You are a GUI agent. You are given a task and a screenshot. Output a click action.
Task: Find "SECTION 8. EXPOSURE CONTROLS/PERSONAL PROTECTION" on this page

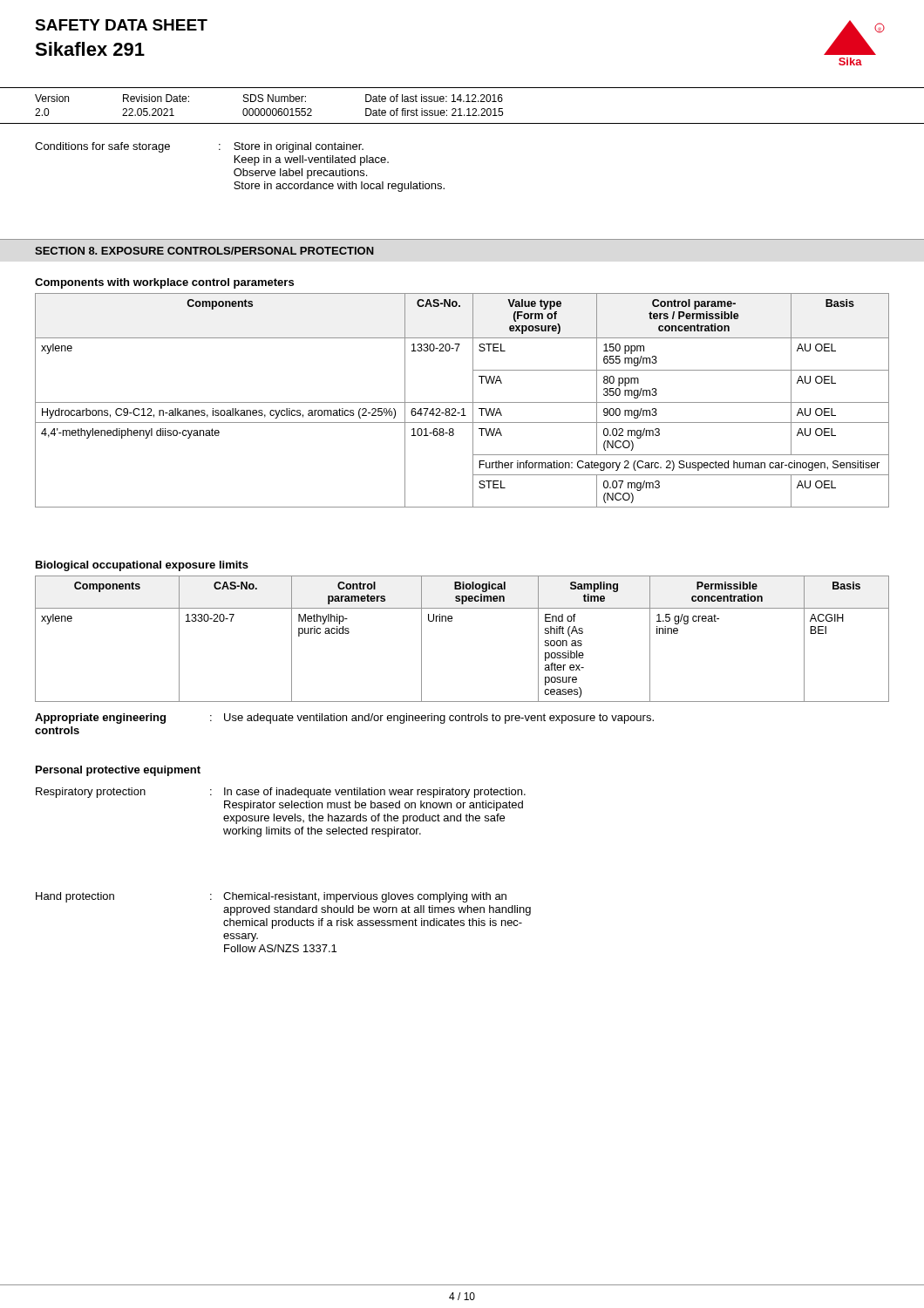[204, 251]
